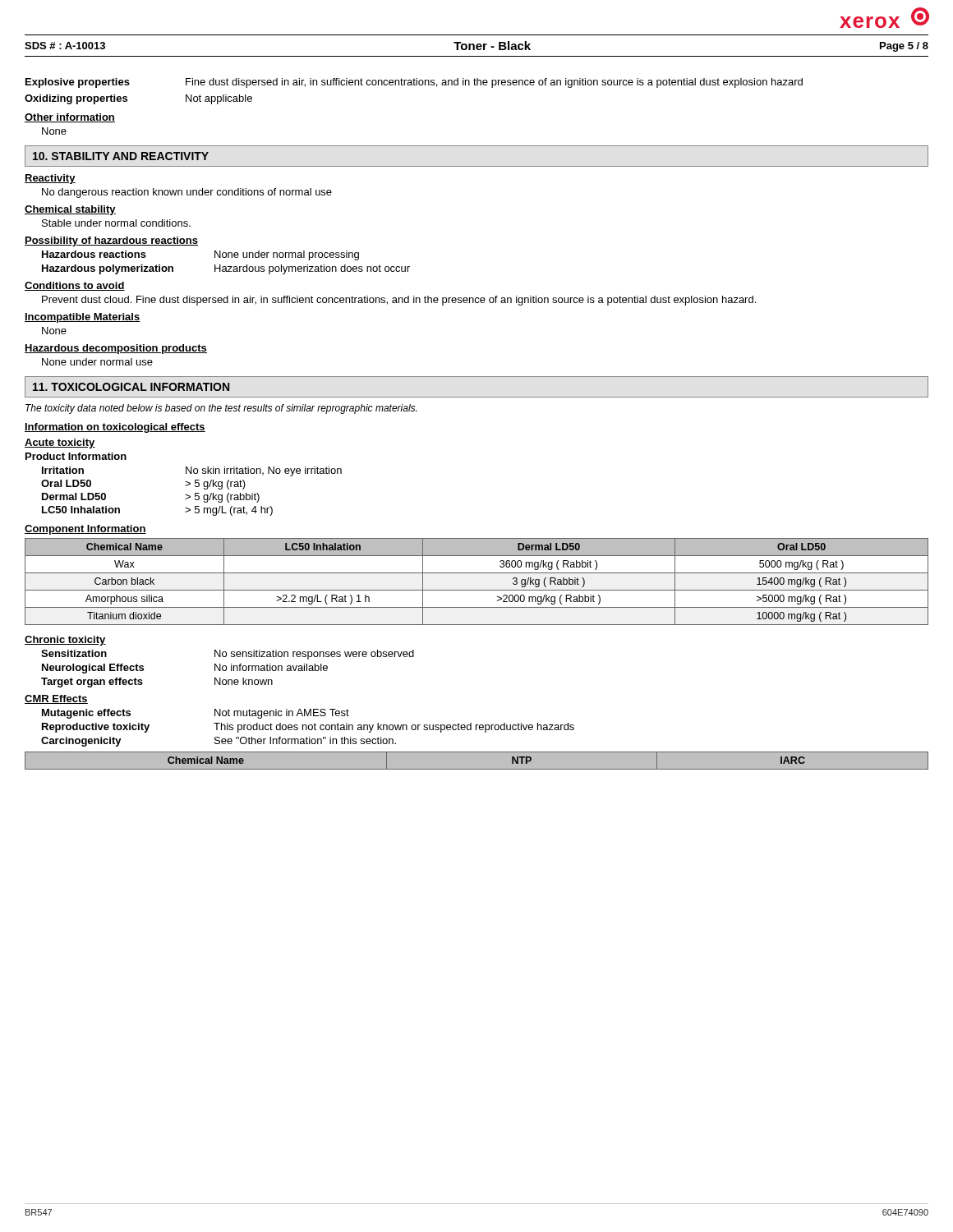Point to "Chronic toxicity"
The width and height of the screenshot is (953, 1232).
[65, 639]
